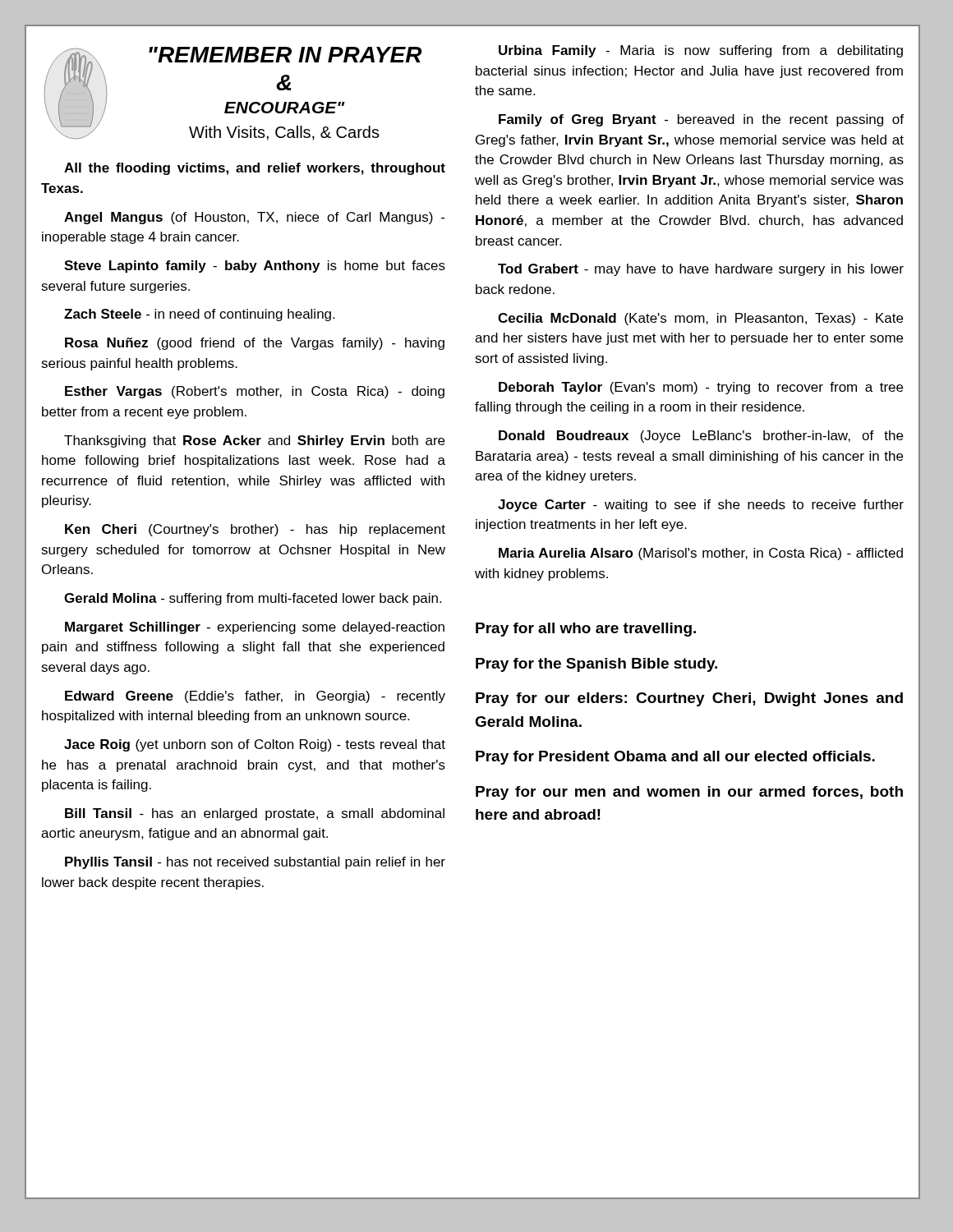Find the text block containing "Joyce Carter - waiting"
This screenshot has width=953, height=1232.
(x=689, y=515)
